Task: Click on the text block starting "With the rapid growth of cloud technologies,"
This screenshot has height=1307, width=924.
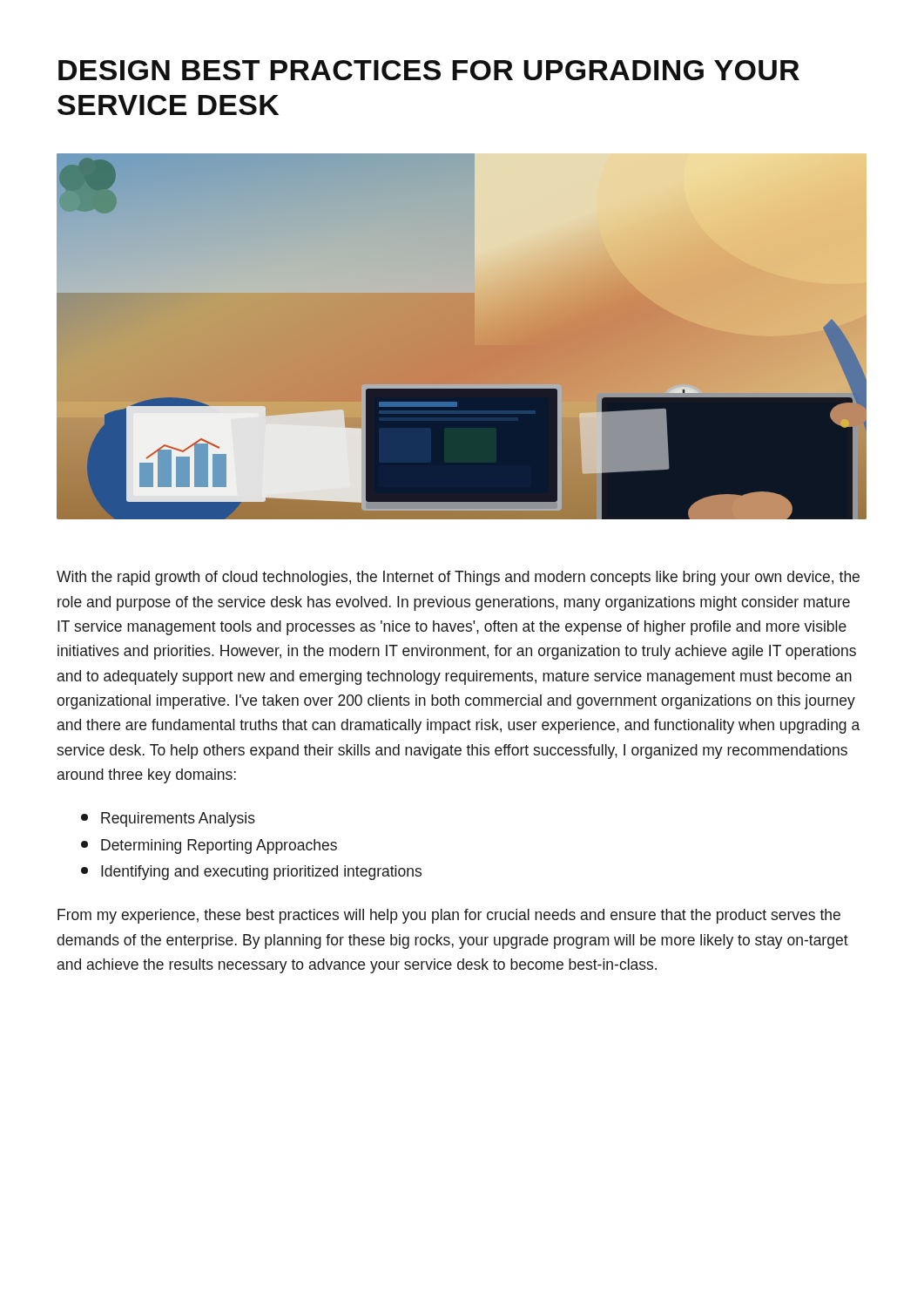Action: 458,676
